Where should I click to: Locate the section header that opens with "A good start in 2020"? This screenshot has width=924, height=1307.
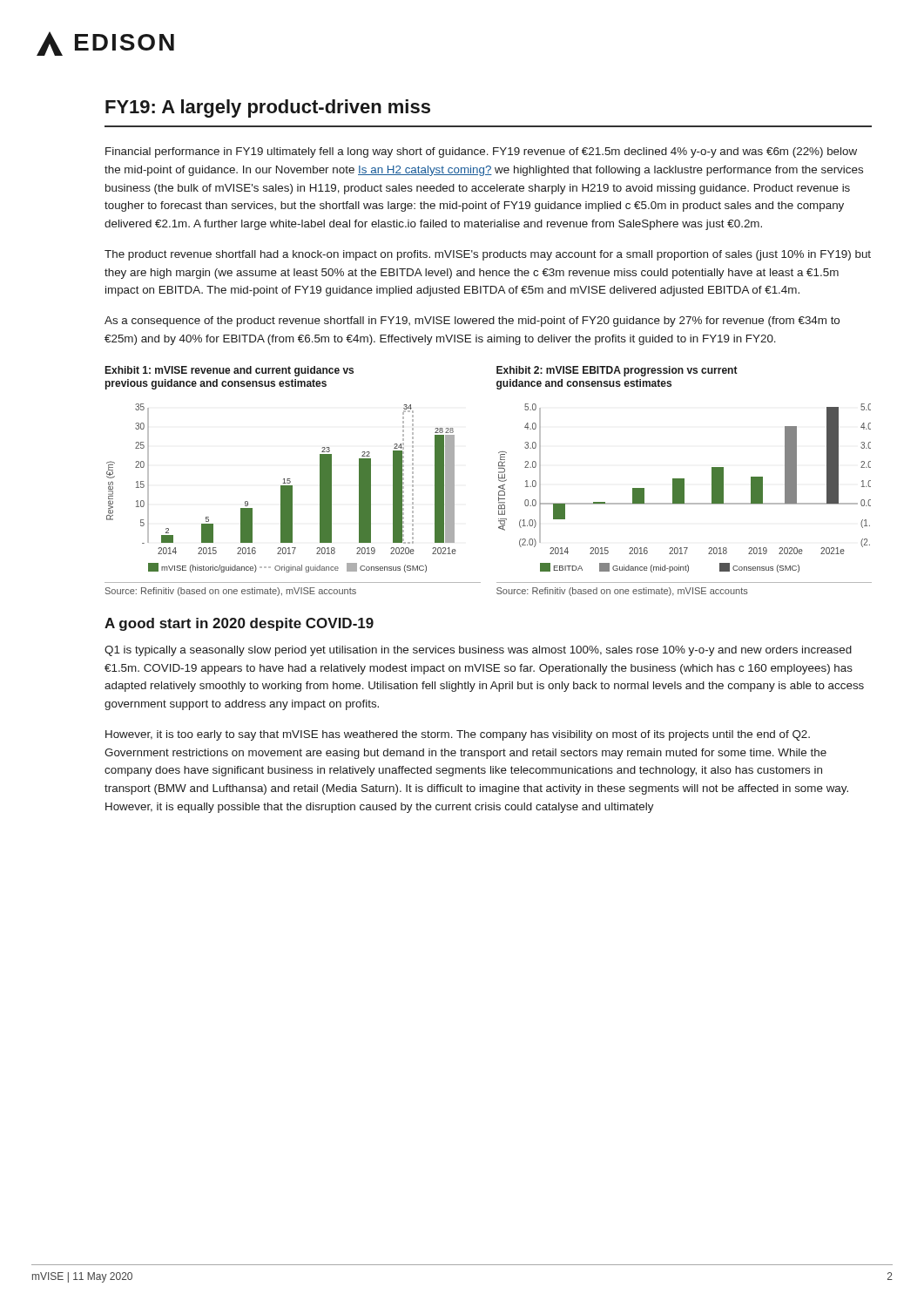click(x=239, y=623)
